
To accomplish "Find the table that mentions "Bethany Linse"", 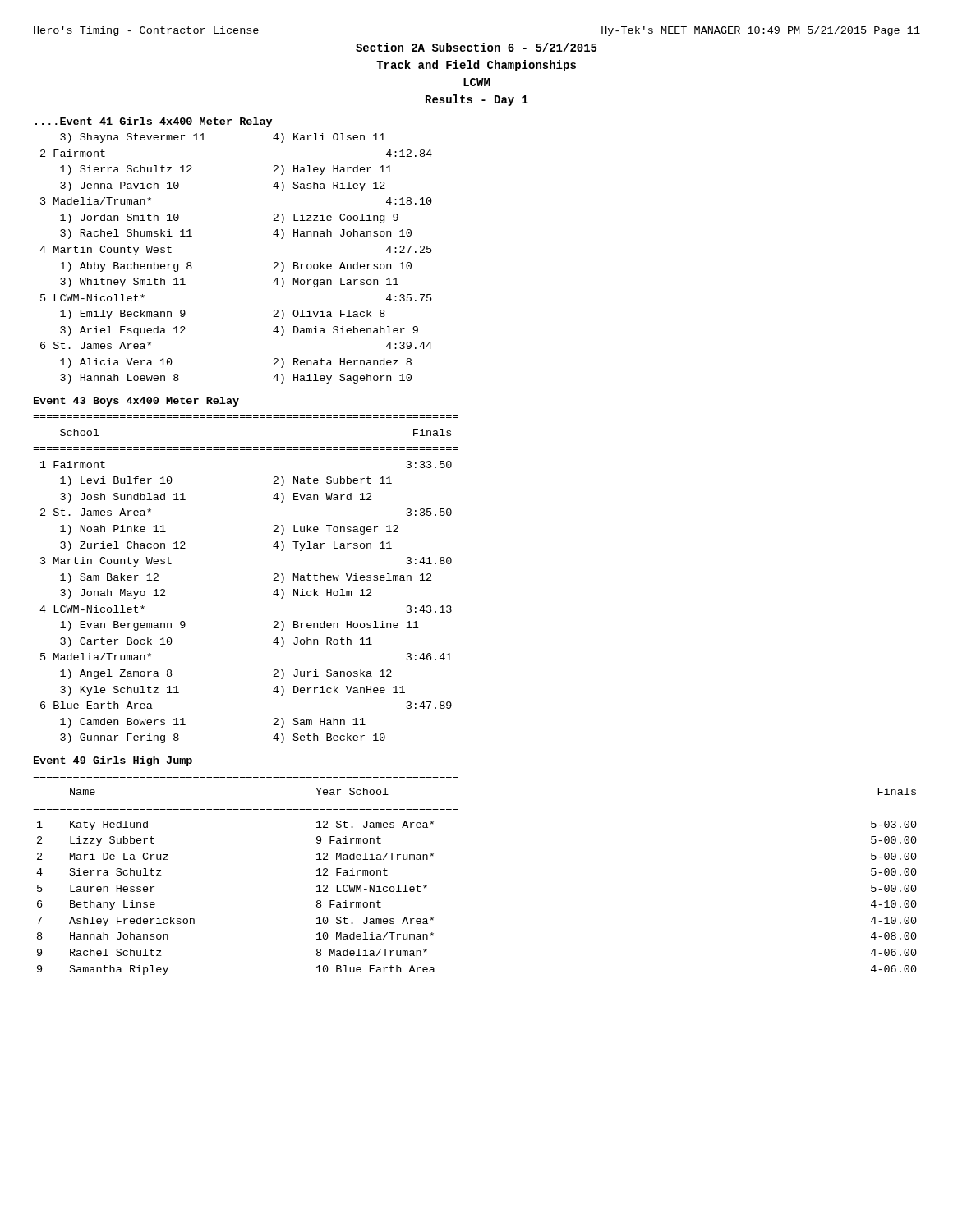I will point(476,873).
